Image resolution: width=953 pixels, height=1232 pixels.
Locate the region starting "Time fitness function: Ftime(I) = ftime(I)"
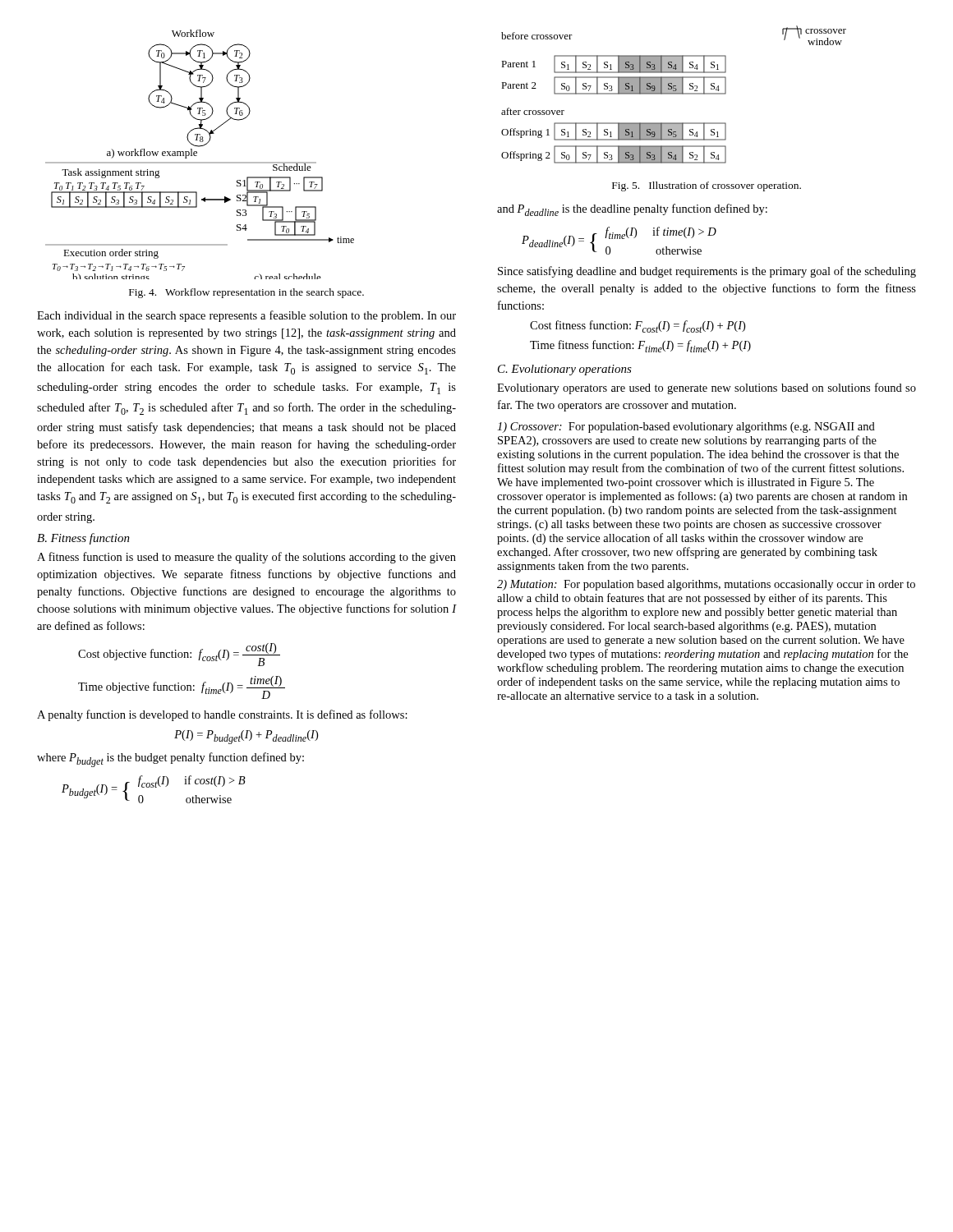pyautogui.click(x=640, y=347)
